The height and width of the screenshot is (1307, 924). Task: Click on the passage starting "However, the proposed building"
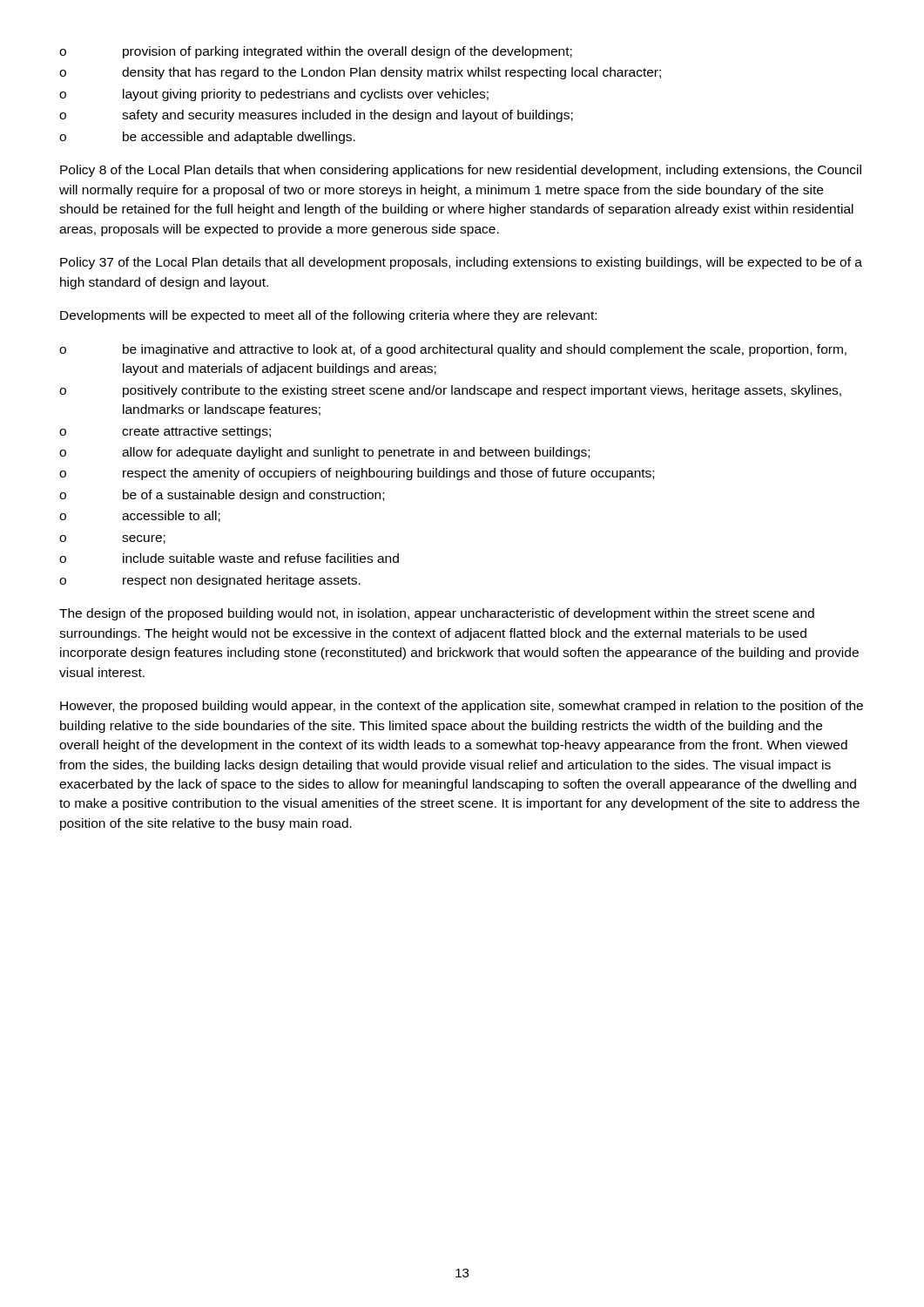tap(461, 764)
